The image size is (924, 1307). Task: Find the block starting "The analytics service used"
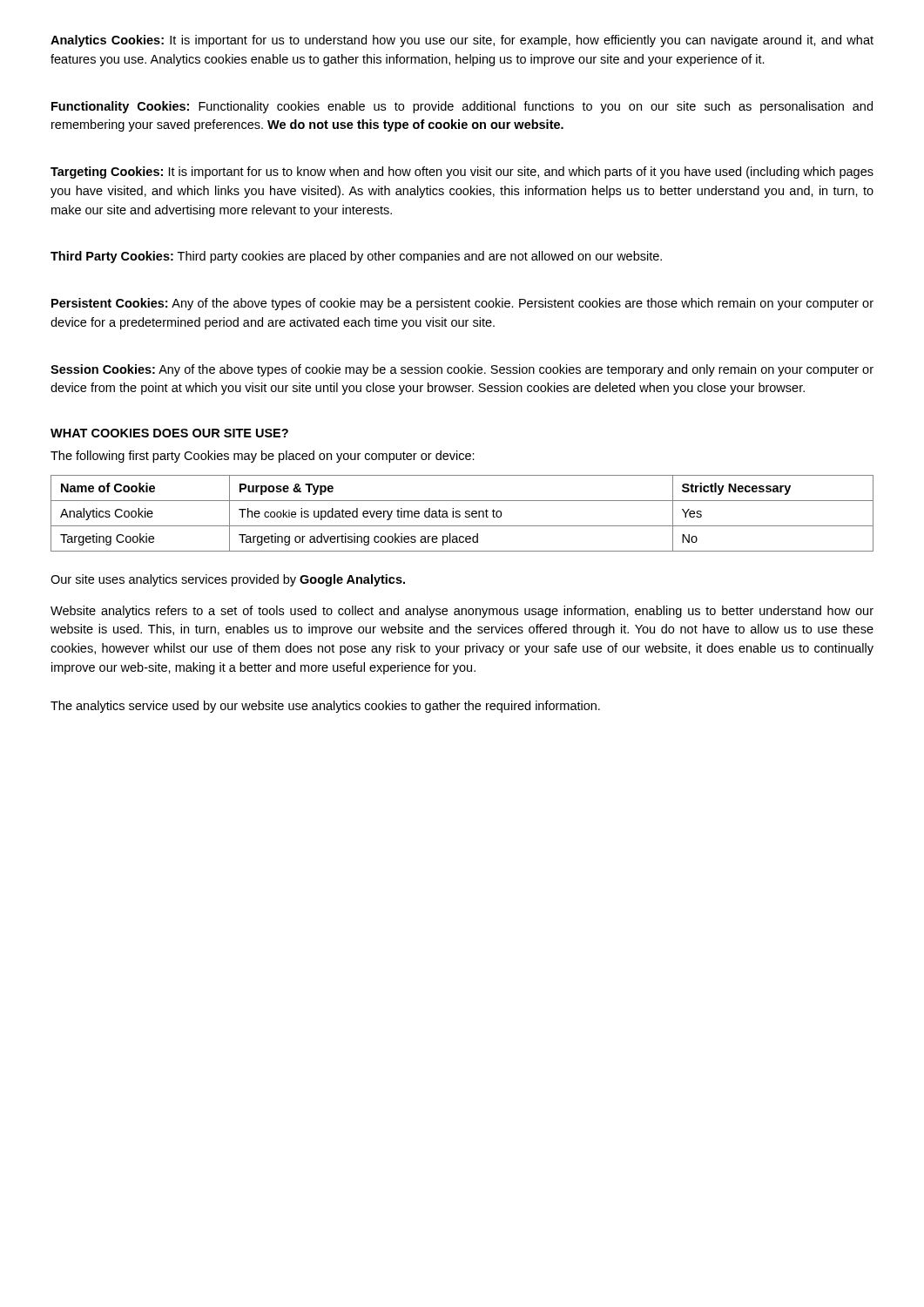(x=326, y=705)
